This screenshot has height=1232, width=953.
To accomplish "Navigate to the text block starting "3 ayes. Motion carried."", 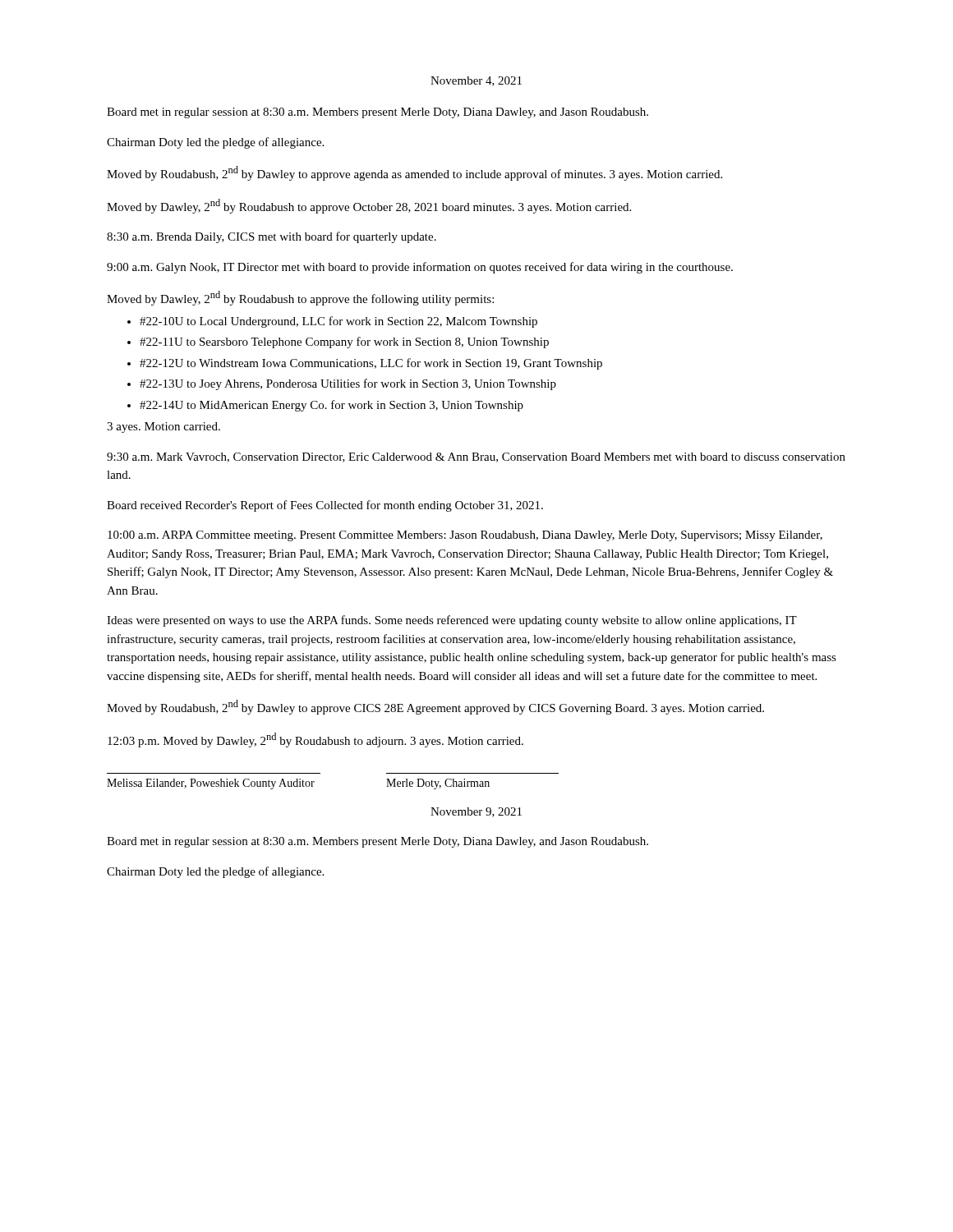I will click(x=164, y=426).
